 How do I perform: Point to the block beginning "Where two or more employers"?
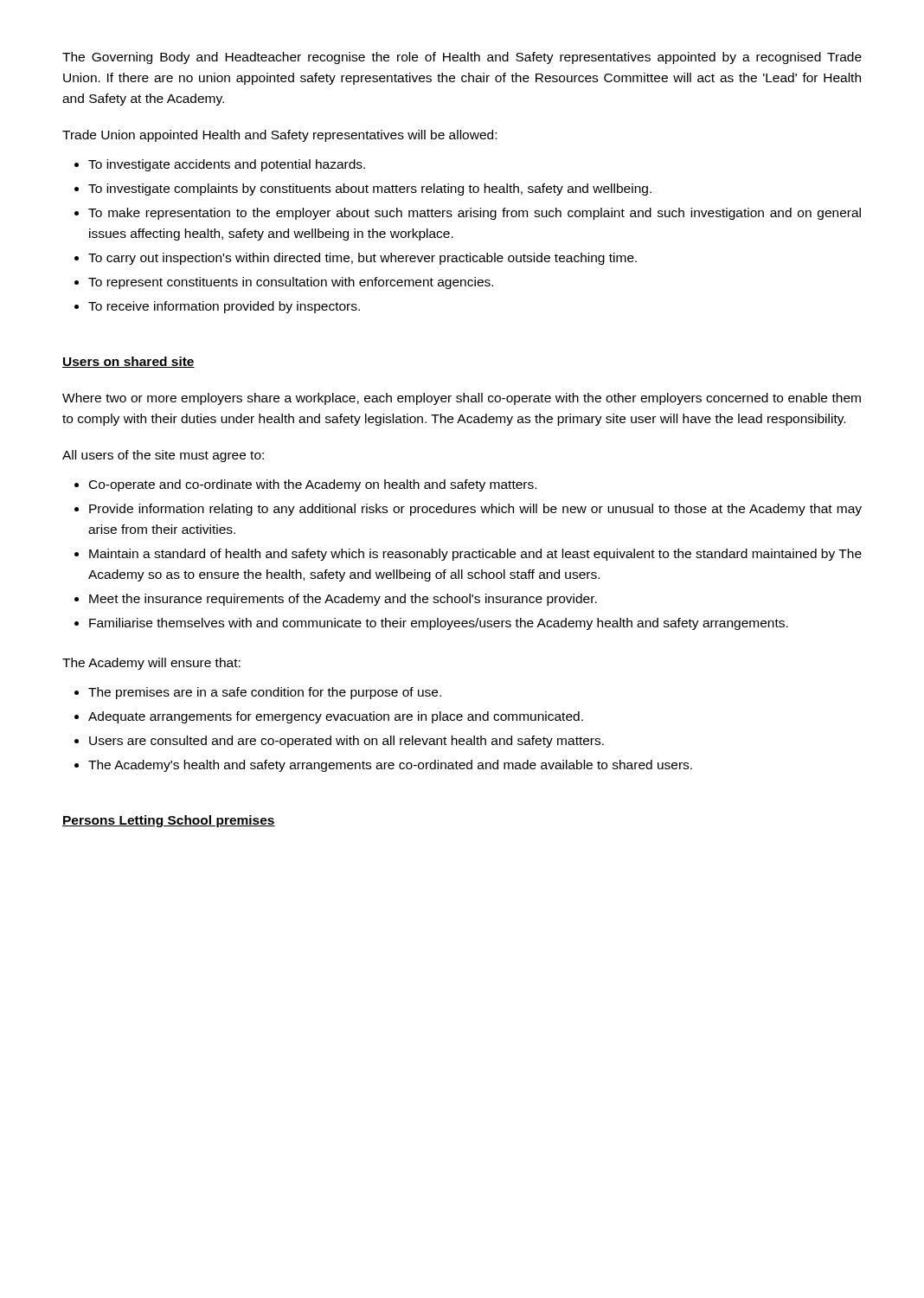[462, 408]
